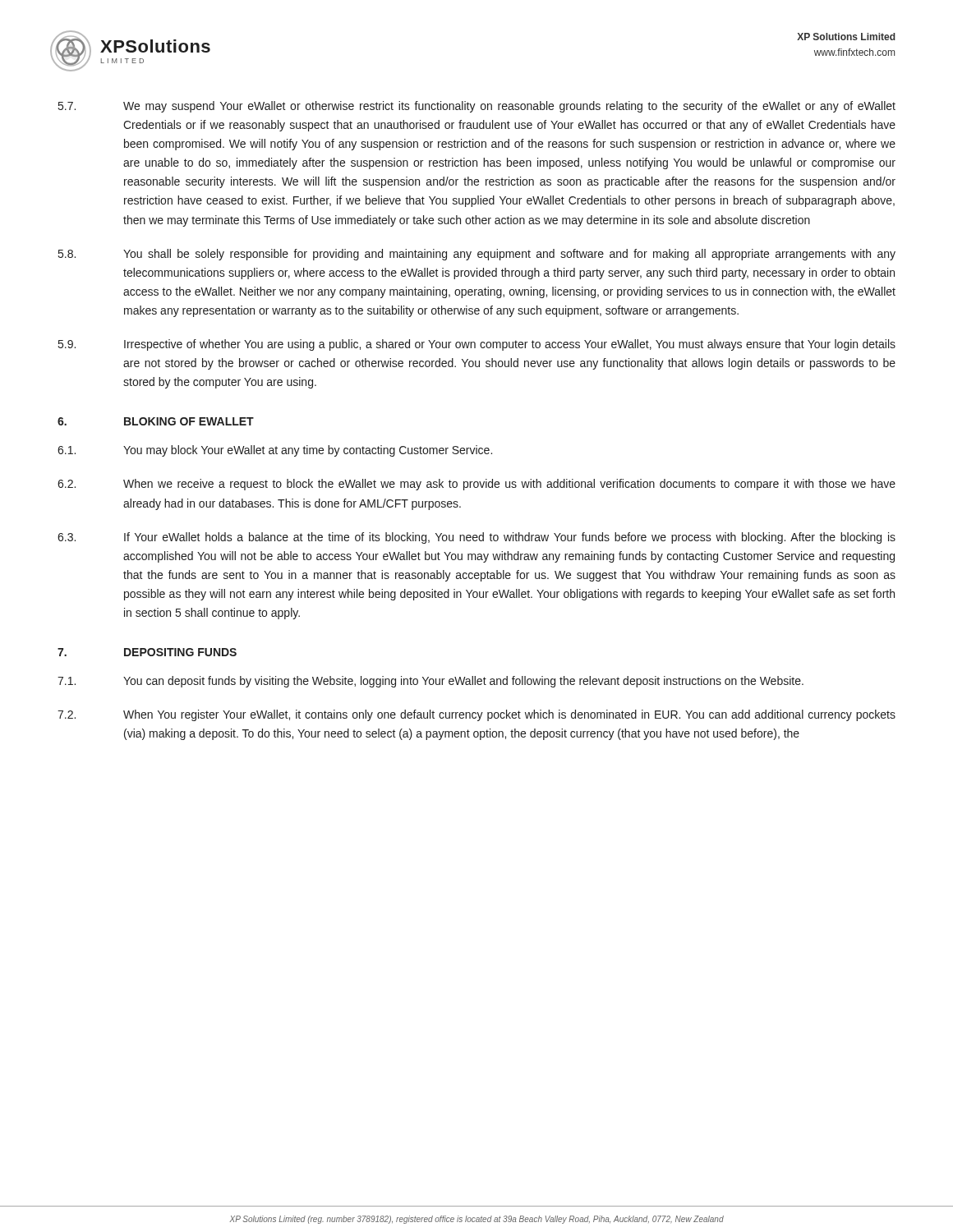Navigate to the region starting "7. DEPOSITING FUNDS"
Viewport: 953px width, 1232px height.
pos(147,652)
